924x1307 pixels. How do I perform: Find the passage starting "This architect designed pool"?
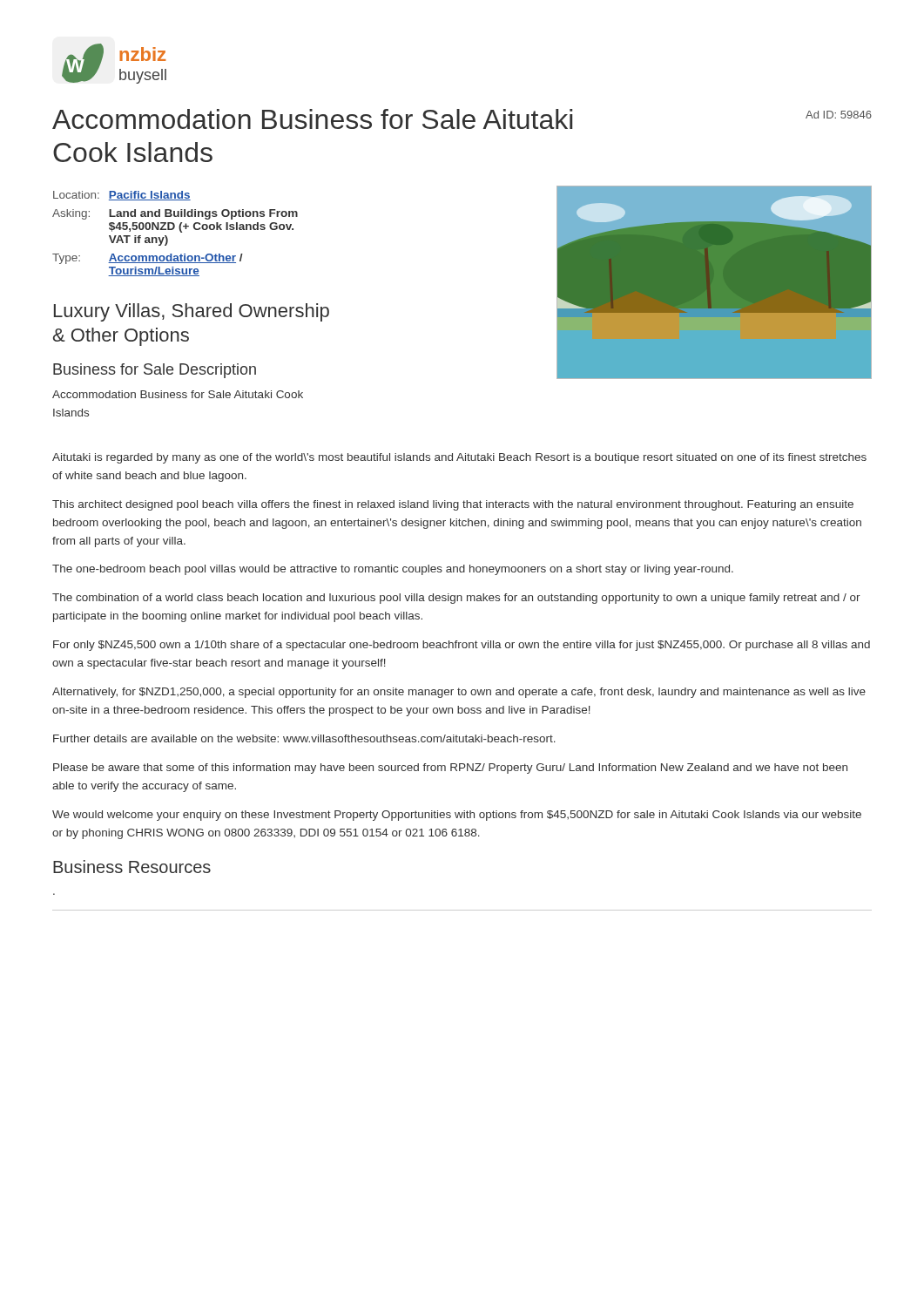pyautogui.click(x=457, y=522)
